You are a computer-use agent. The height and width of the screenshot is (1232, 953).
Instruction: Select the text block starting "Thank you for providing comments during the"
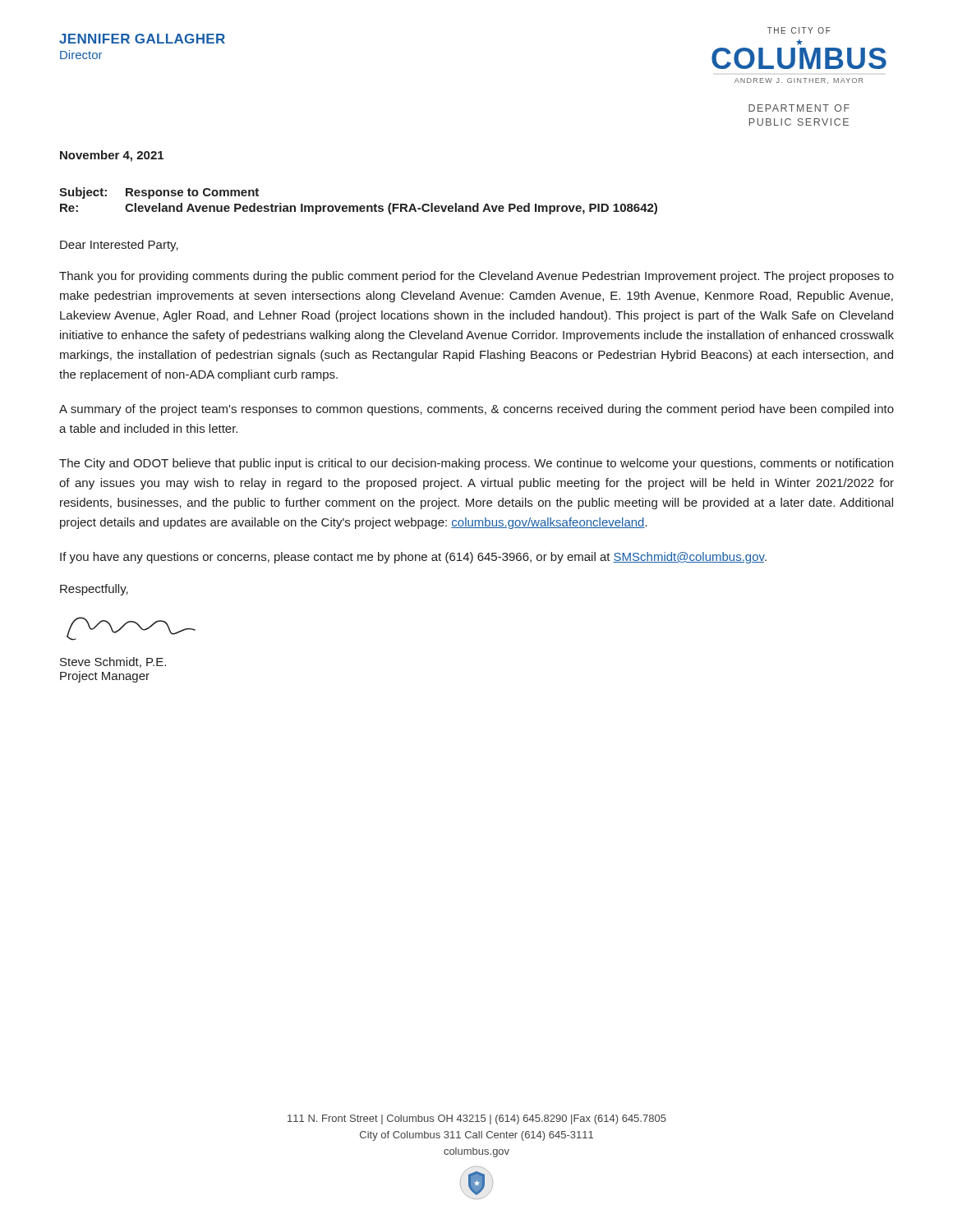[476, 325]
